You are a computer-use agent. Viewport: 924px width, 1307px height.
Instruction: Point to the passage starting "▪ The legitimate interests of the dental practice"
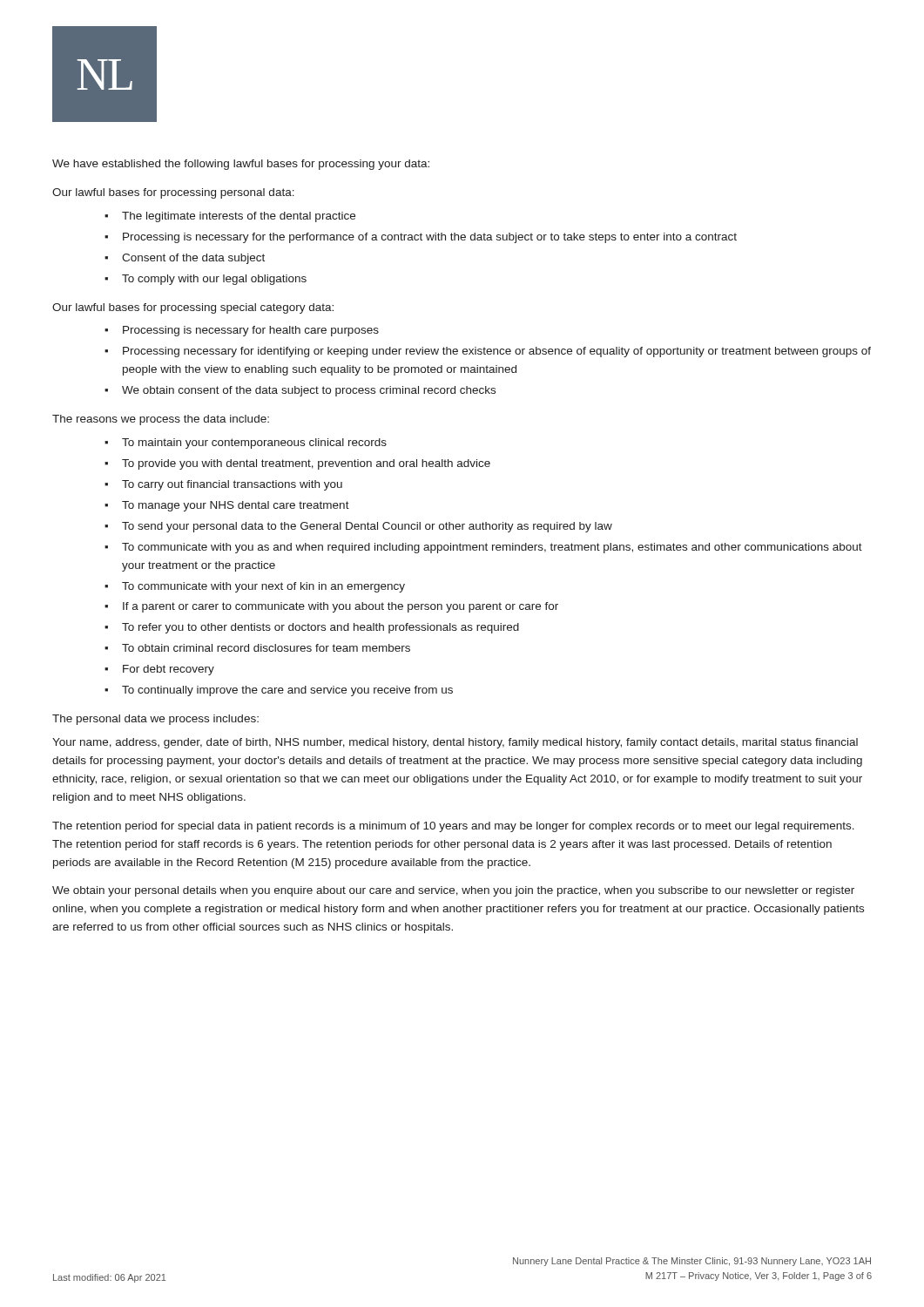(x=230, y=217)
